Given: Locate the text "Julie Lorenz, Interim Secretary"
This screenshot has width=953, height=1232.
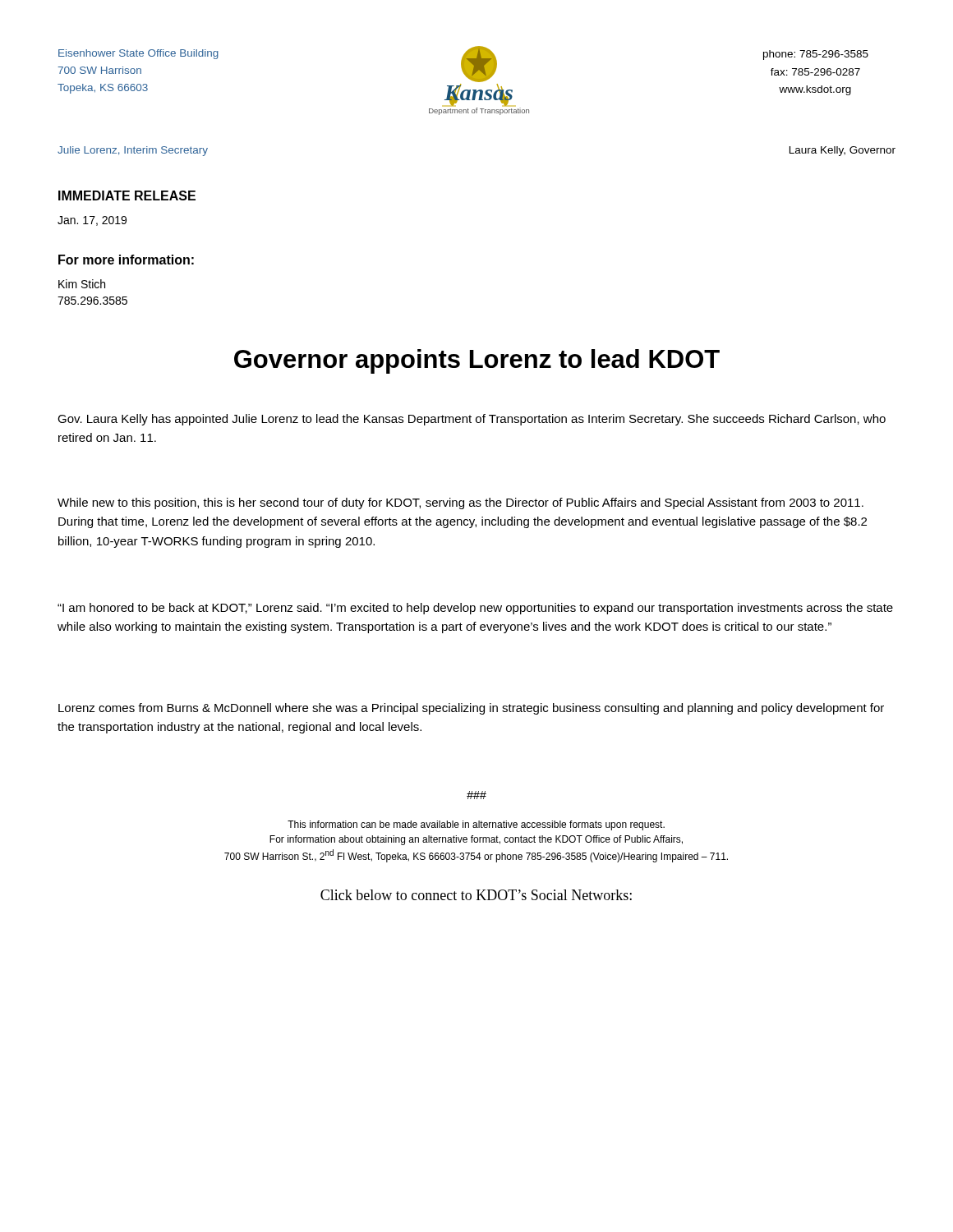Looking at the screenshot, I should (x=133, y=150).
